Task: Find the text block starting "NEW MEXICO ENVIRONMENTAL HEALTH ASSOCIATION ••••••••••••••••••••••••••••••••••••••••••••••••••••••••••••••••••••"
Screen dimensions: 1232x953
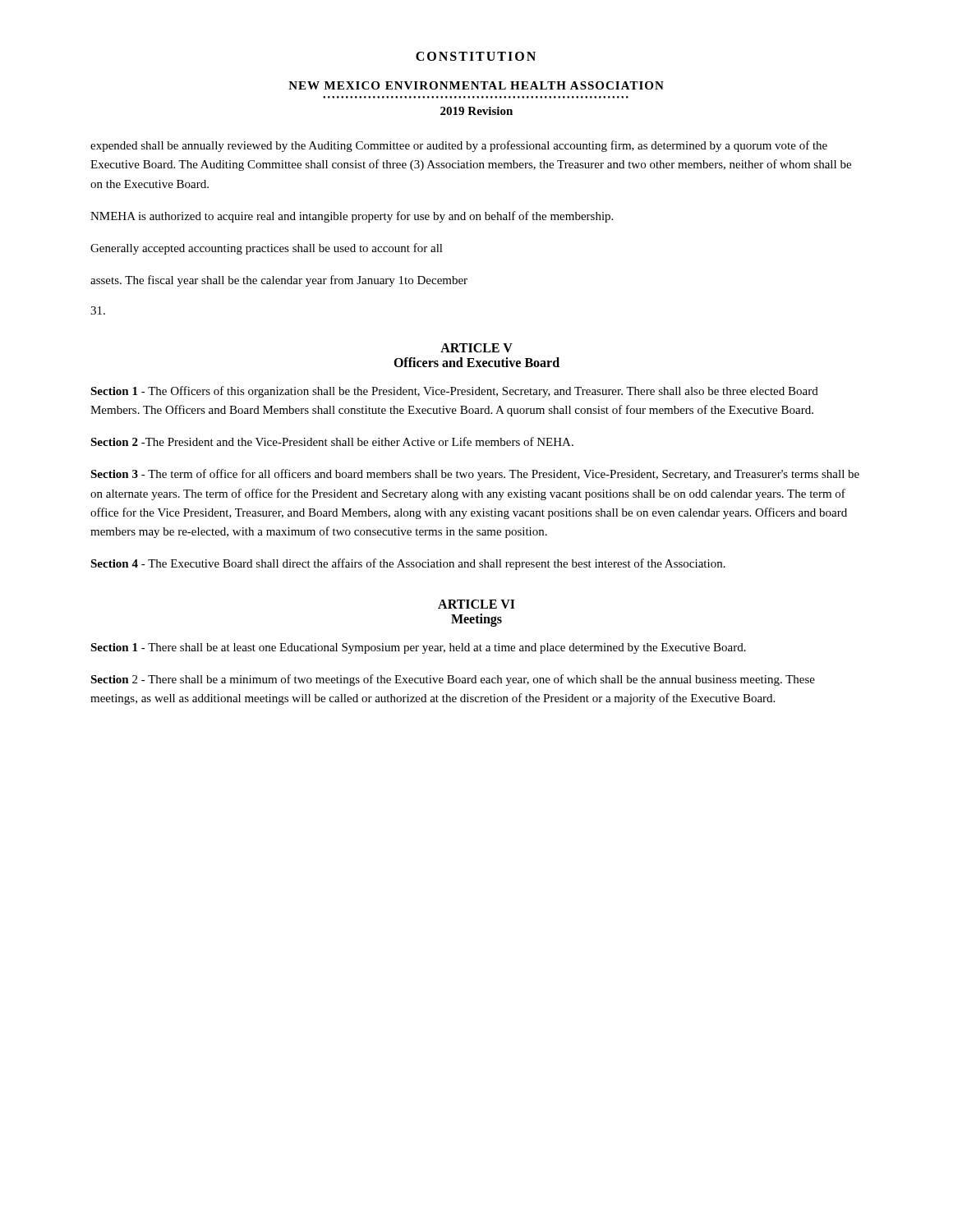Action: tap(476, 99)
